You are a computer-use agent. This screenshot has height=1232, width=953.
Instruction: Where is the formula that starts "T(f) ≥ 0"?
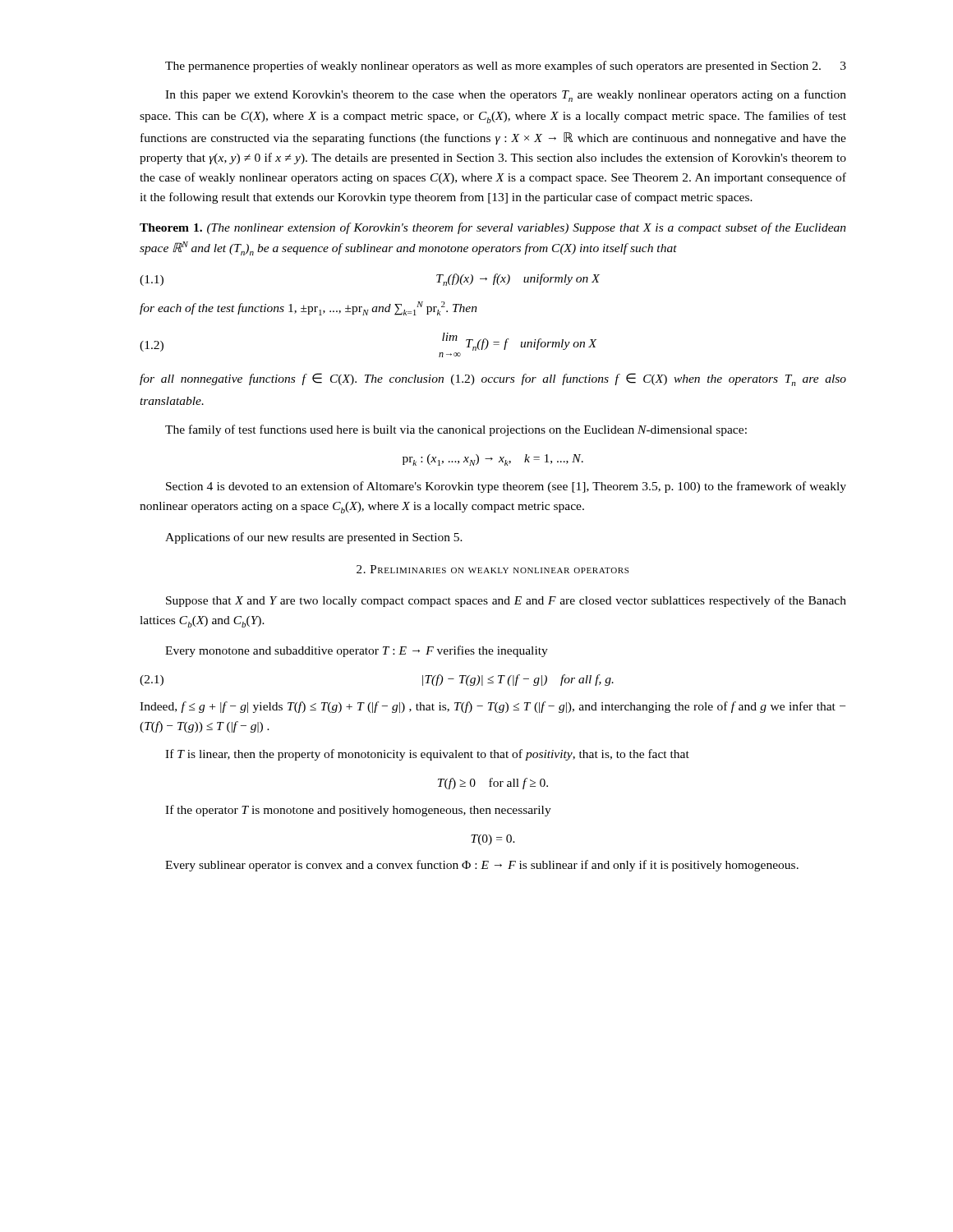(493, 783)
